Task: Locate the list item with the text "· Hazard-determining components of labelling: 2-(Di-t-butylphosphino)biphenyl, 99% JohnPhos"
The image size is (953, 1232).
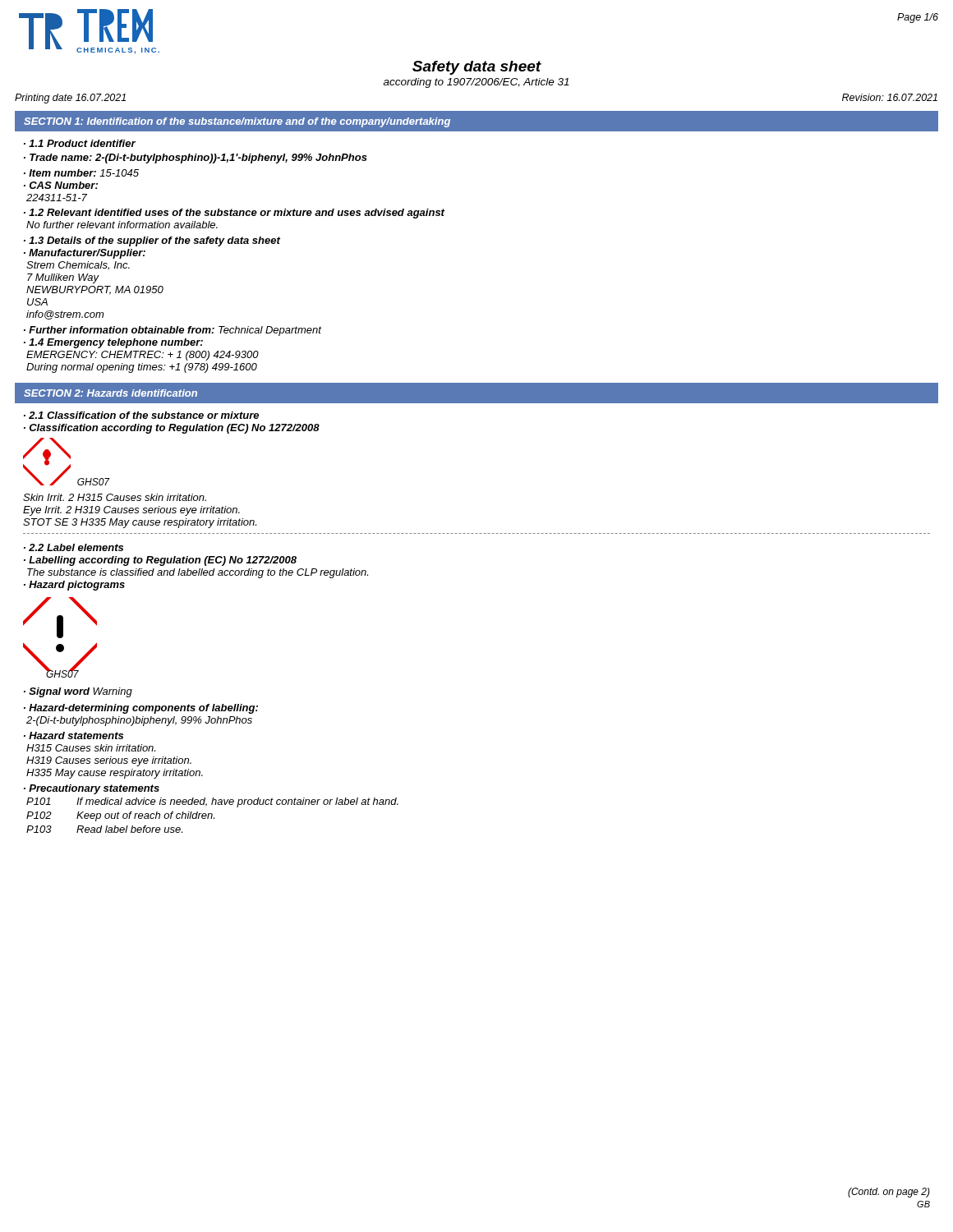Action: tap(141, 709)
